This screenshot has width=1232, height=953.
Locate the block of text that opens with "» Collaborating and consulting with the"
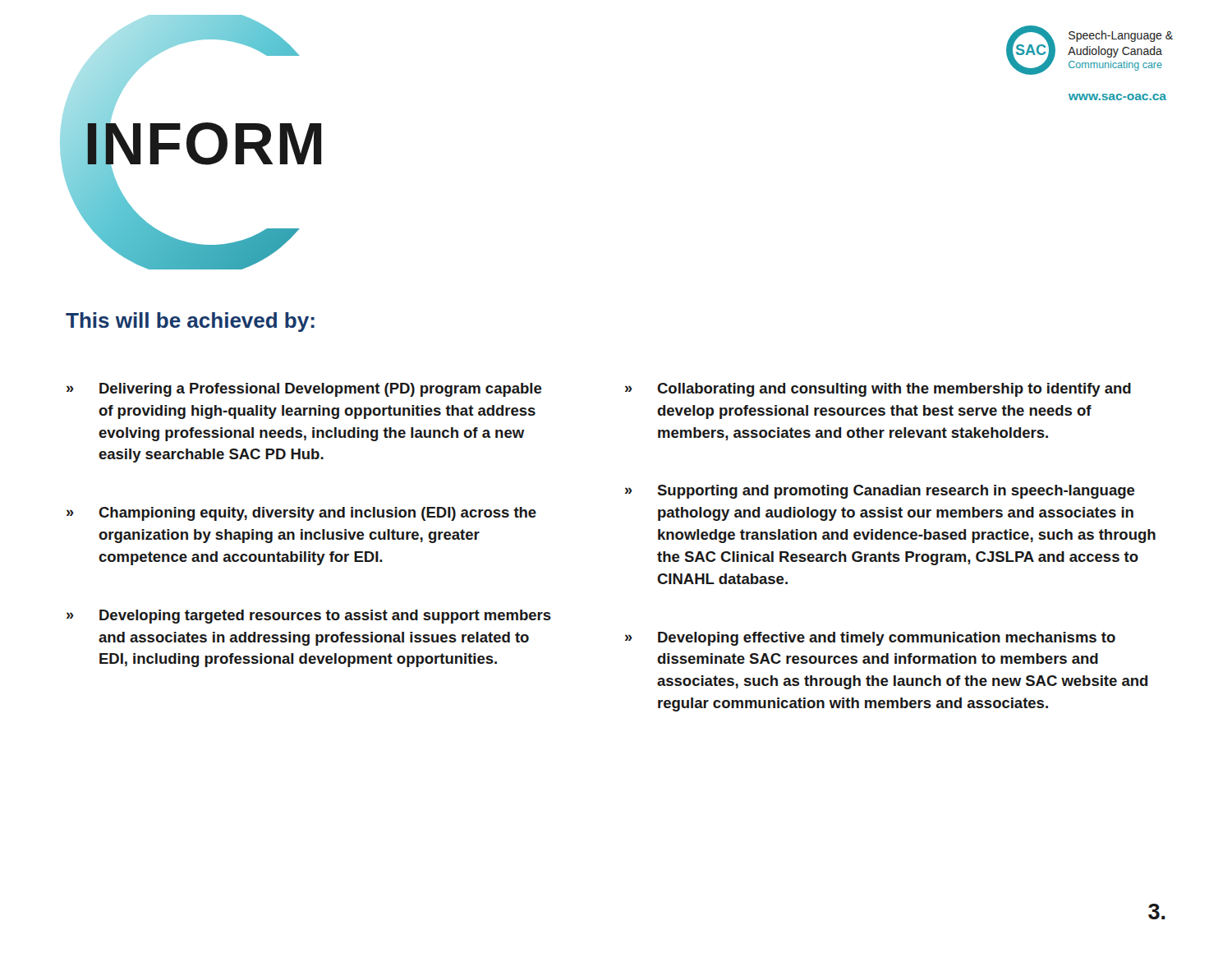point(895,411)
